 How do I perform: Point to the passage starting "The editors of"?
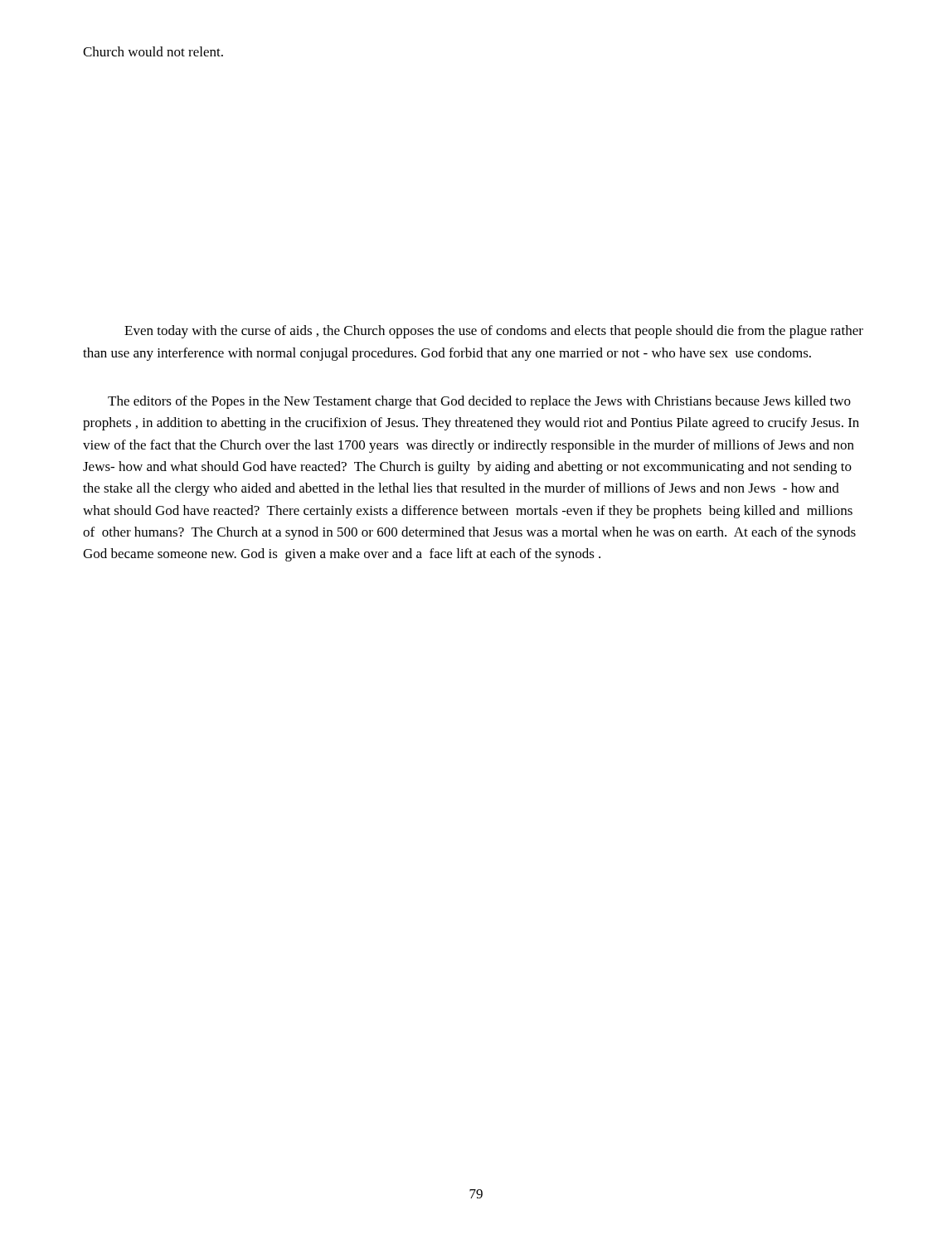coord(471,477)
